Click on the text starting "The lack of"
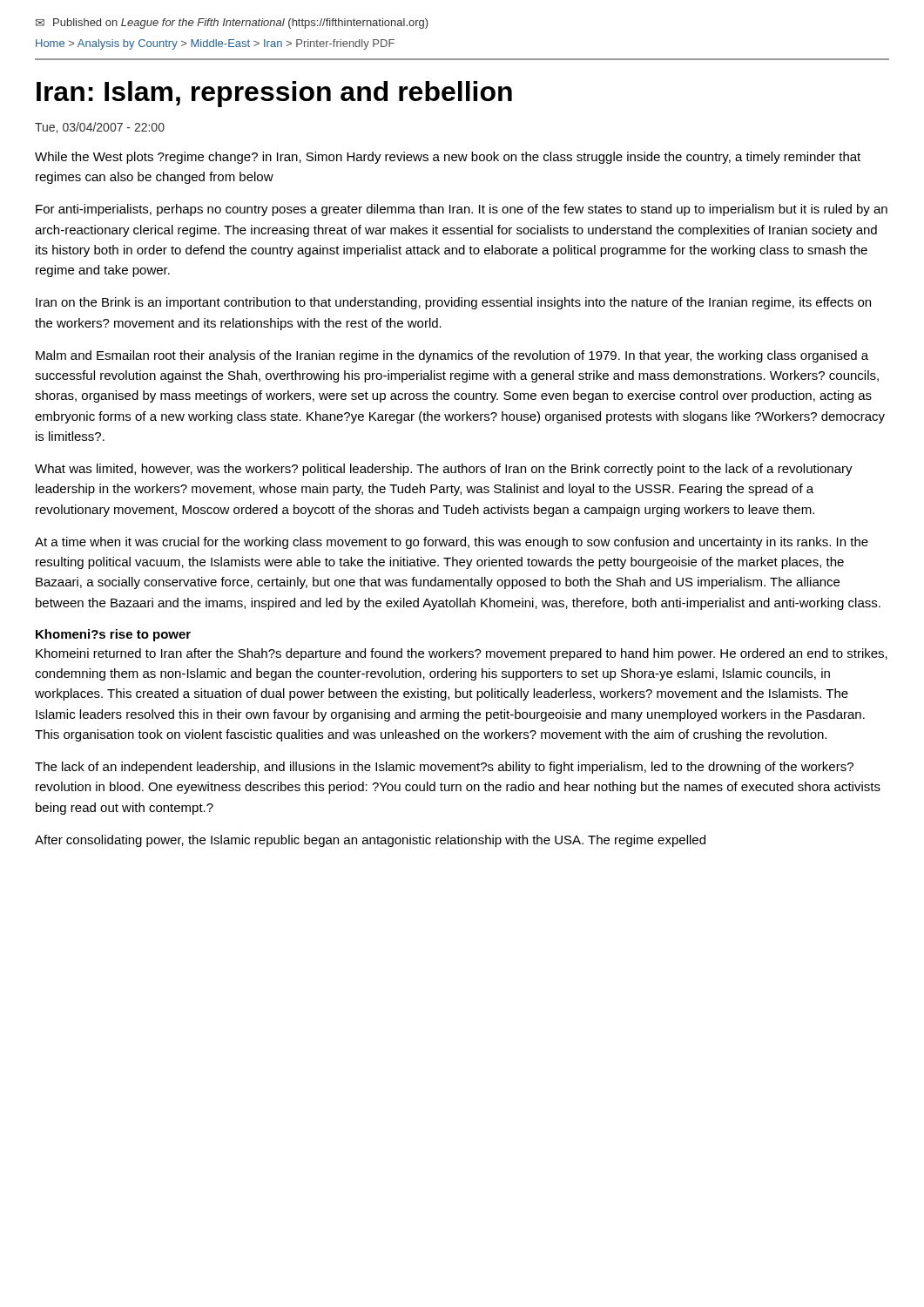Image resolution: width=924 pixels, height=1307 pixels. (458, 787)
